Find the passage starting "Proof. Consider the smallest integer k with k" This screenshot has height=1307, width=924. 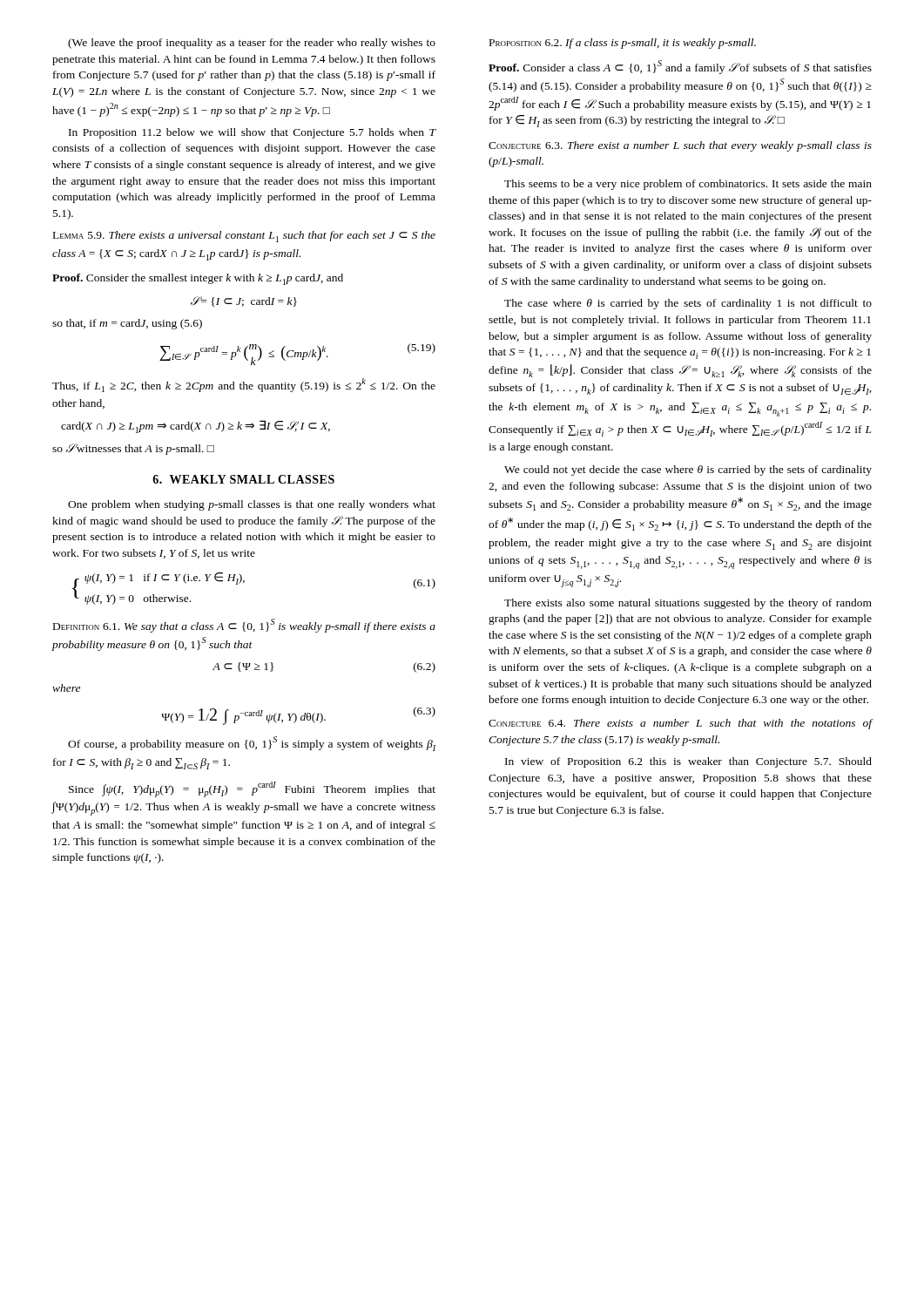pyautogui.click(x=244, y=279)
